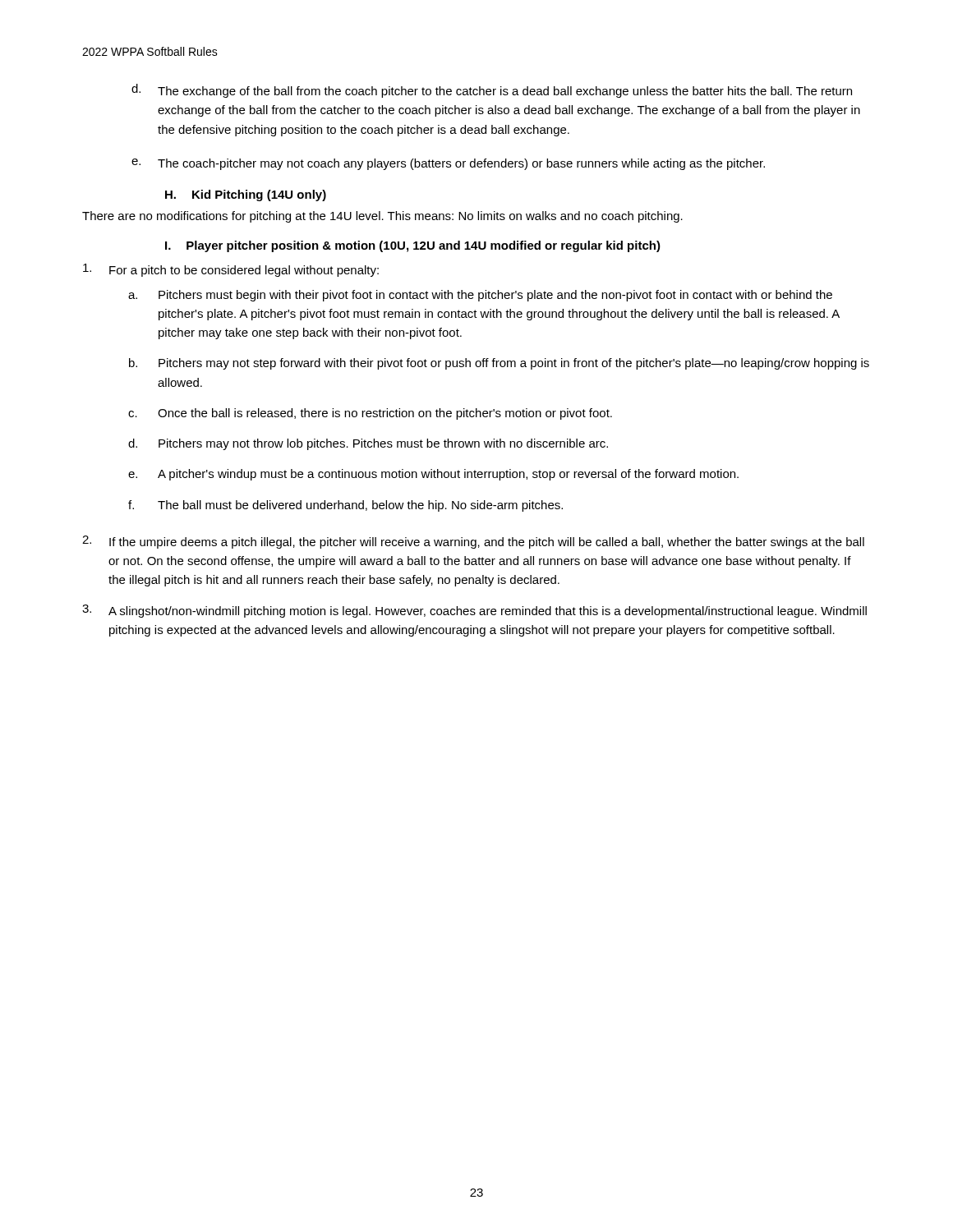Click on the text starting "c. Once the ball is released, there is"
Image resolution: width=953 pixels, height=1232 pixels.
point(500,413)
